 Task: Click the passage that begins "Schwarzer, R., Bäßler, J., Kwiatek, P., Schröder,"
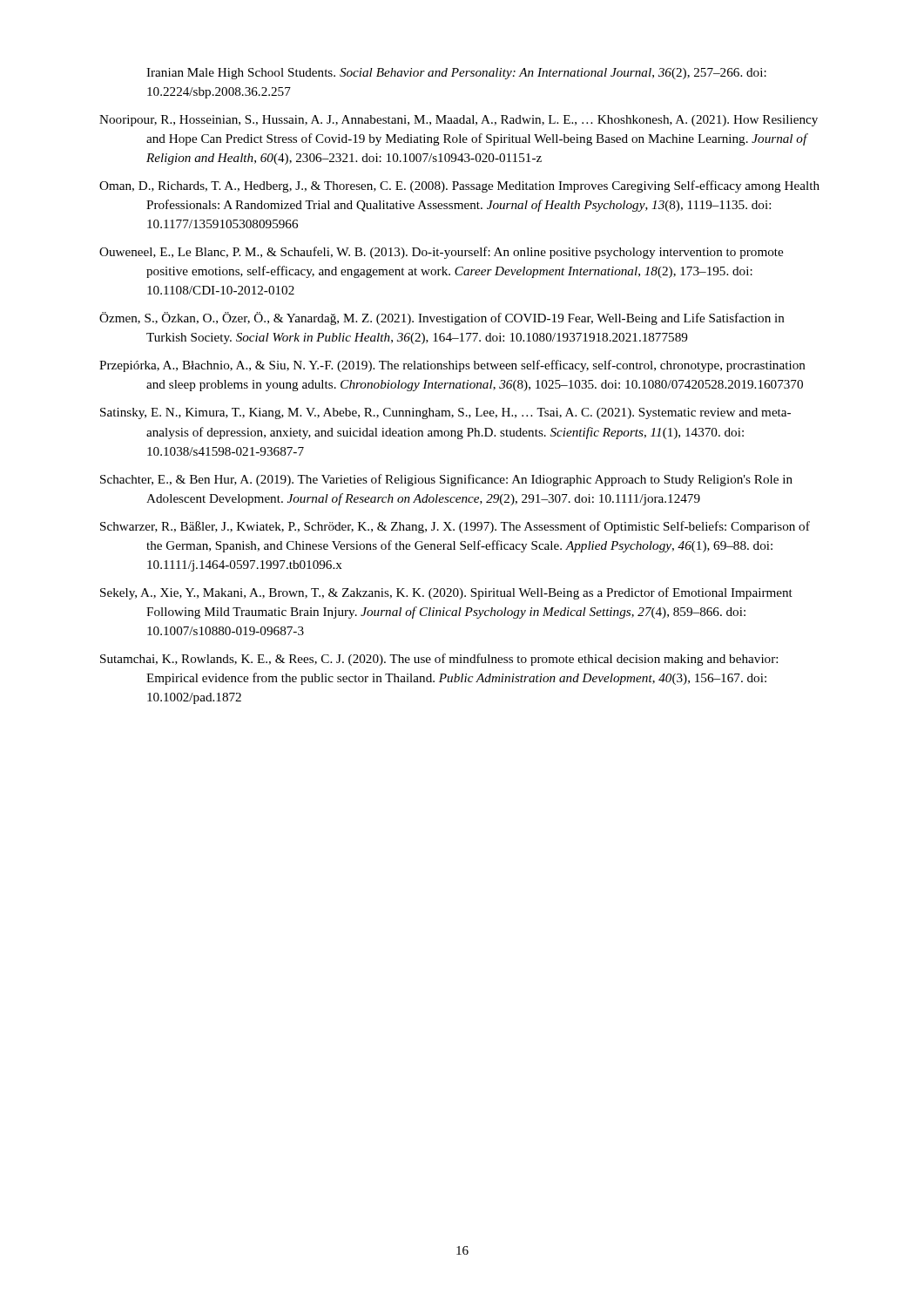pyautogui.click(x=454, y=545)
